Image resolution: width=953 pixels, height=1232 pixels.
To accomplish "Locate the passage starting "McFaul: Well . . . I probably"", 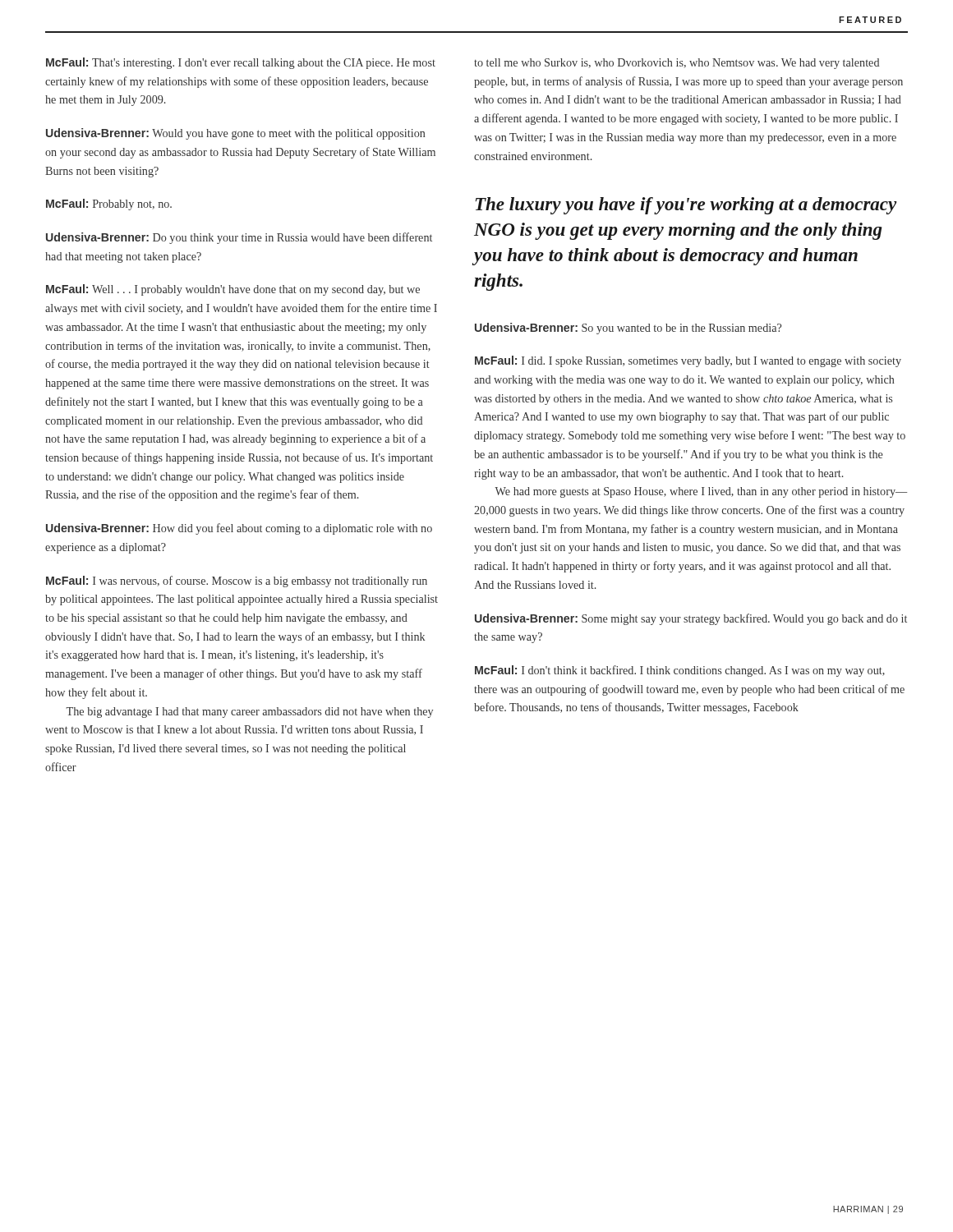I will 242,392.
